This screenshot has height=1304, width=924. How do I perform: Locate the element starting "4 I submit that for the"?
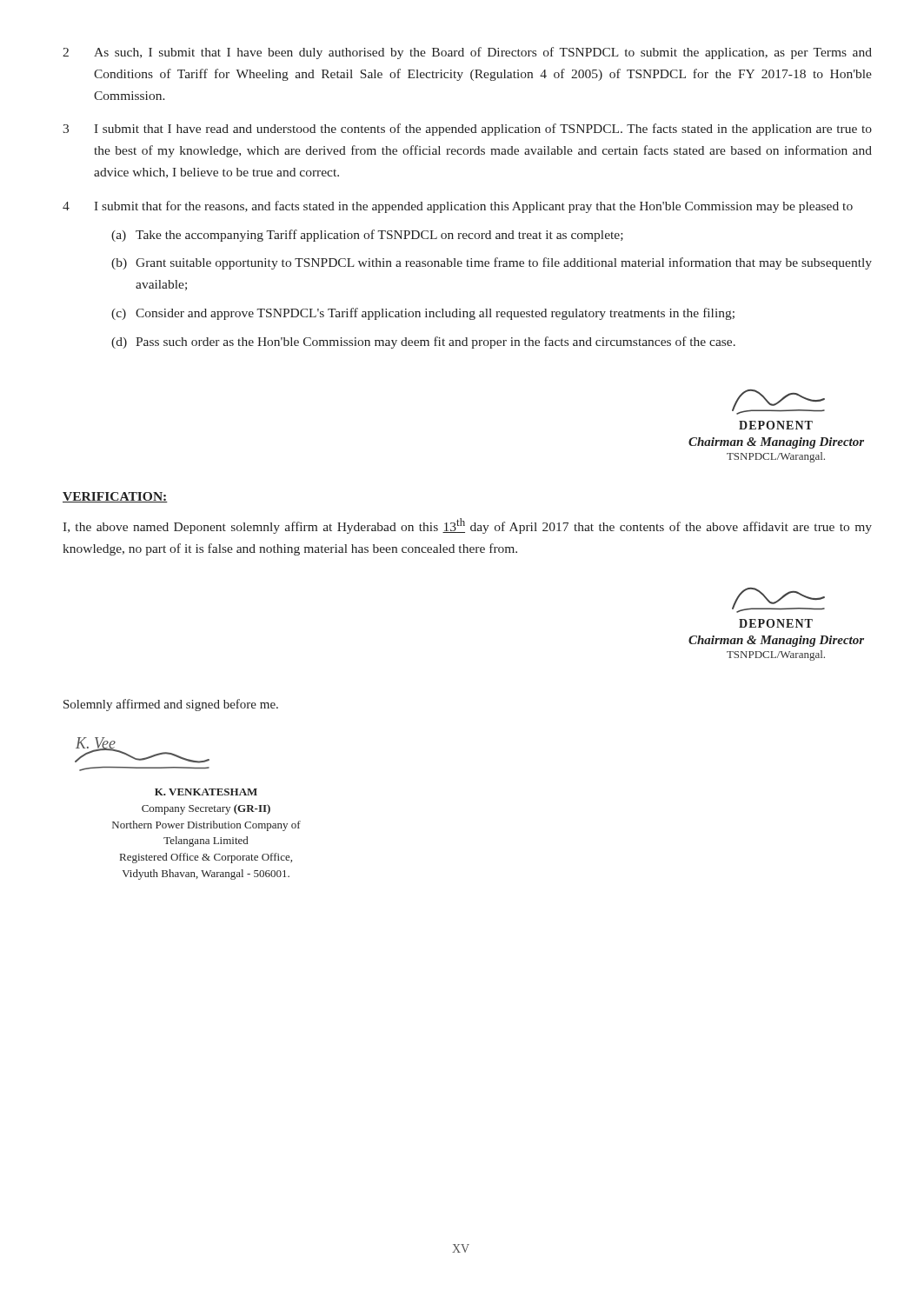click(467, 277)
